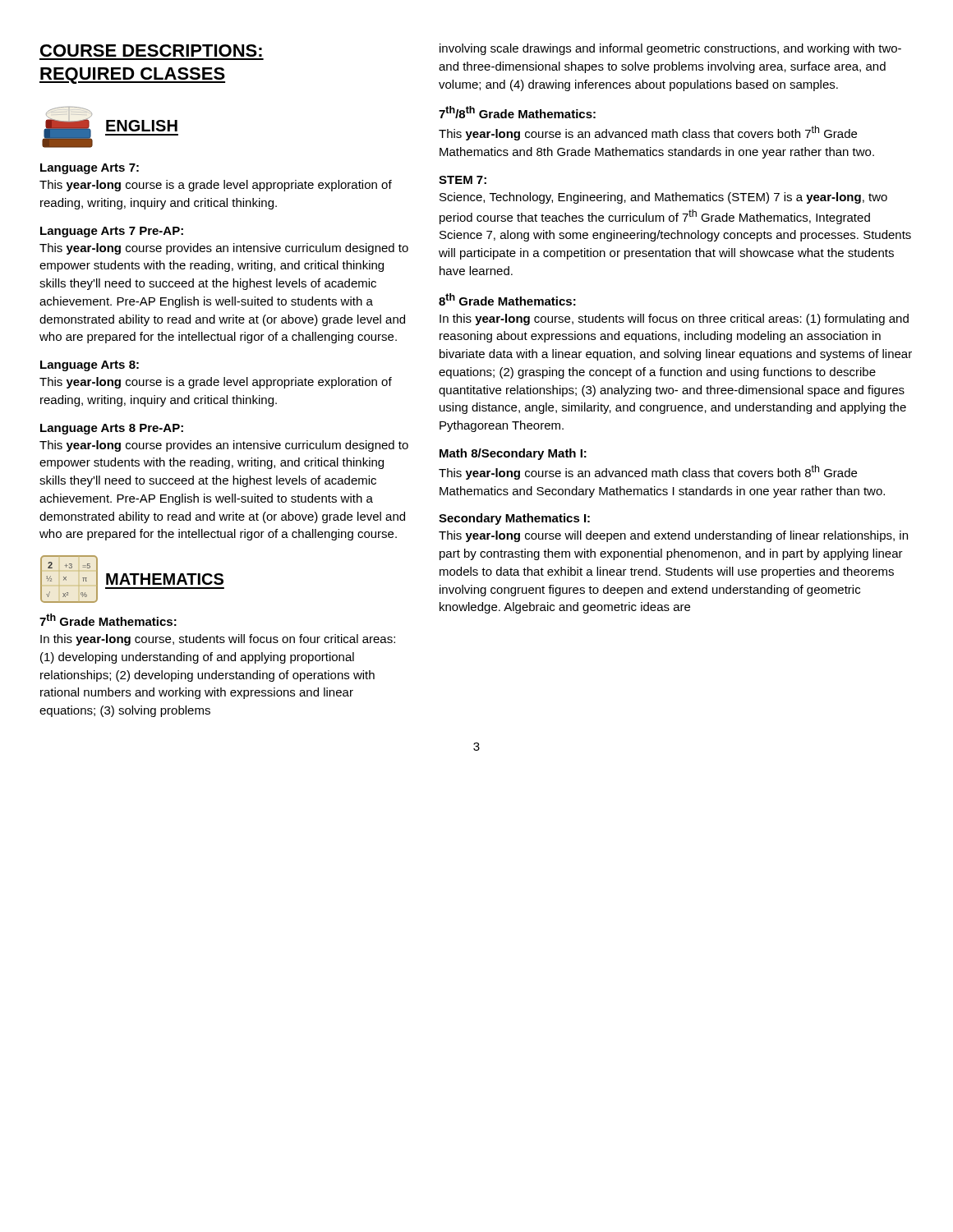953x1232 pixels.
Task: Click on the text starting "Math 8/Secondary Math I:"
Action: pos(676,473)
